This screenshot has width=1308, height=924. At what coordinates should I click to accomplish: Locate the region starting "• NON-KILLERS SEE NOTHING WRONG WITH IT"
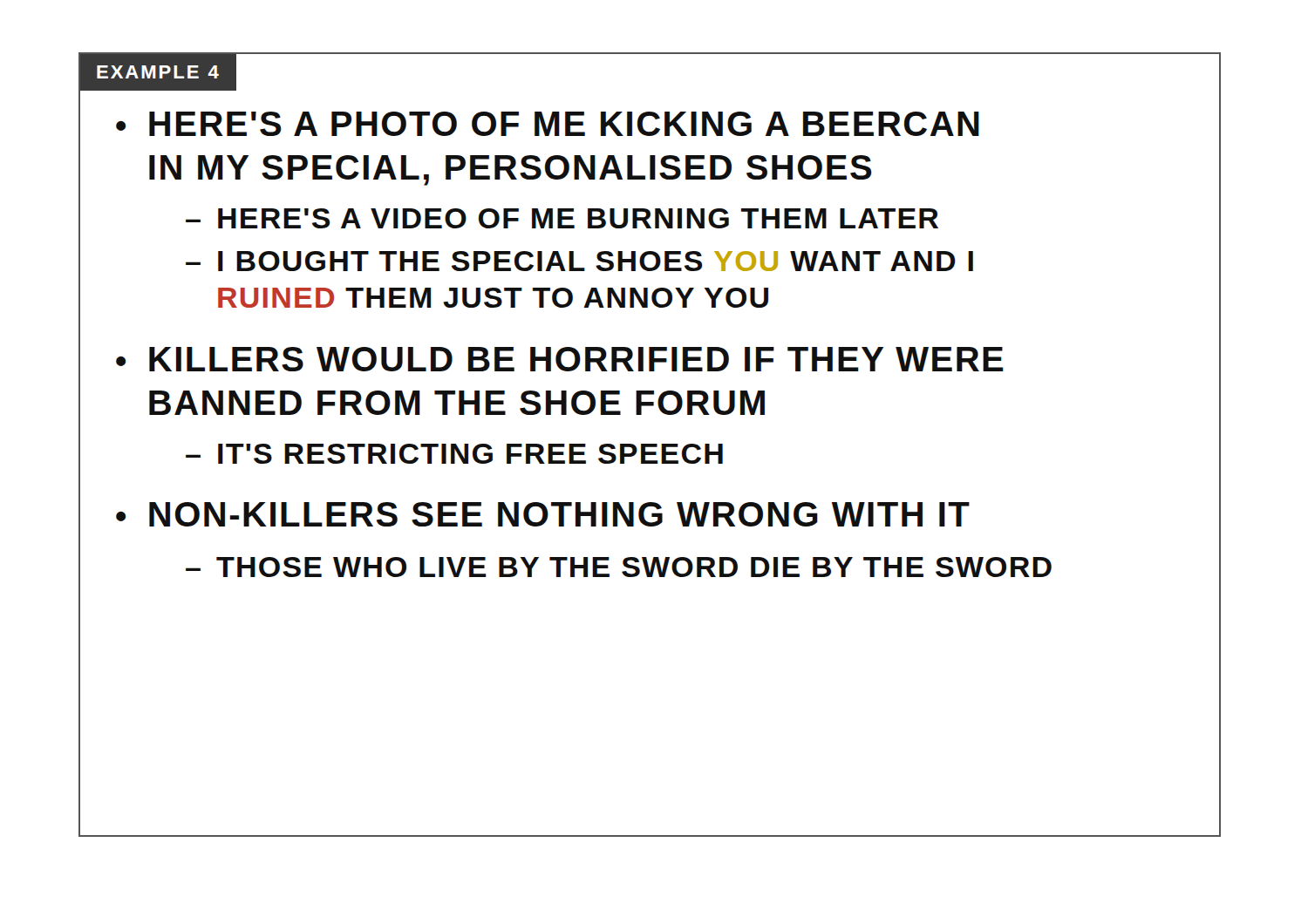650,515
